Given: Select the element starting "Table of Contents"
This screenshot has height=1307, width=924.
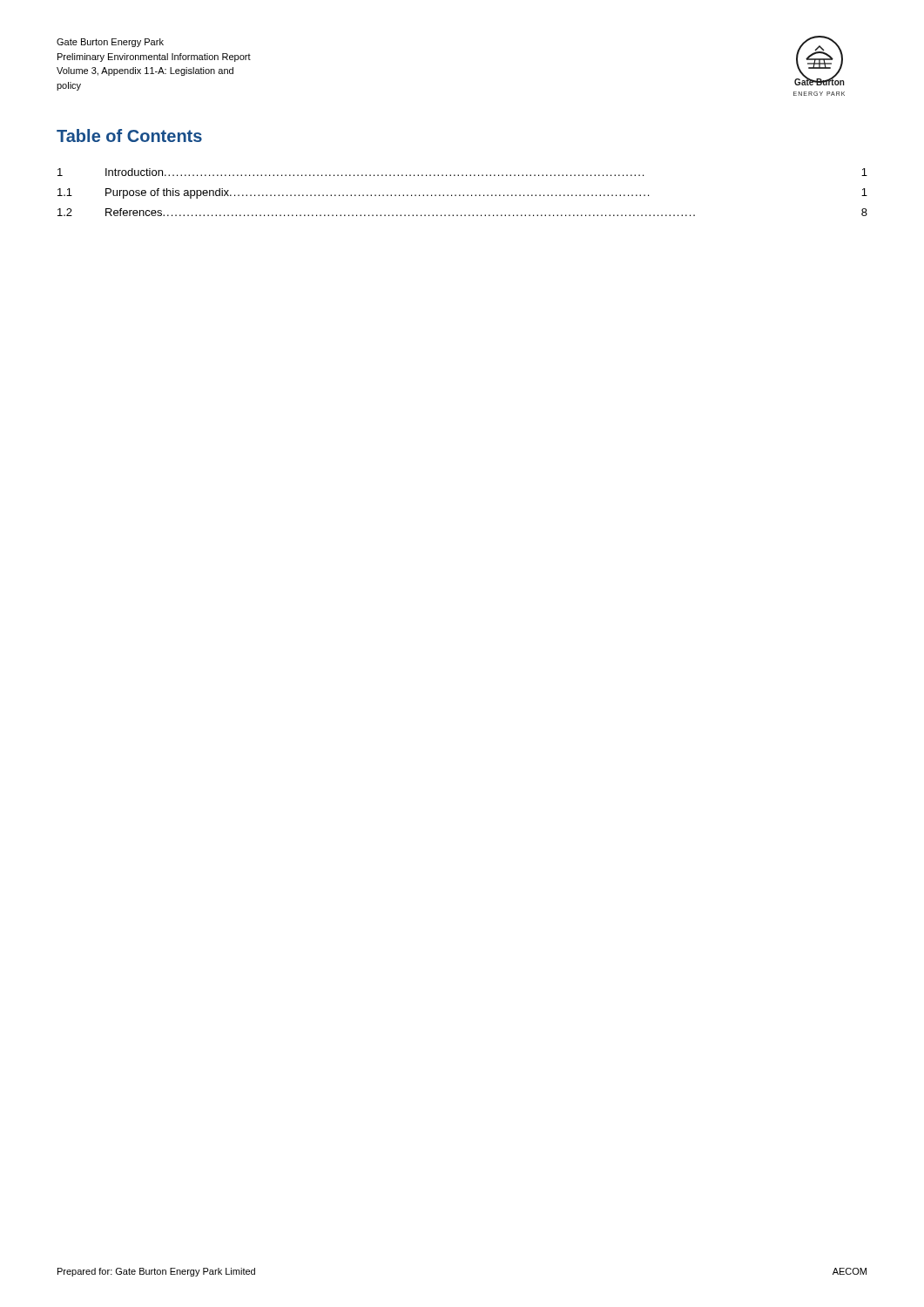Looking at the screenshot, I should [129, 136].
